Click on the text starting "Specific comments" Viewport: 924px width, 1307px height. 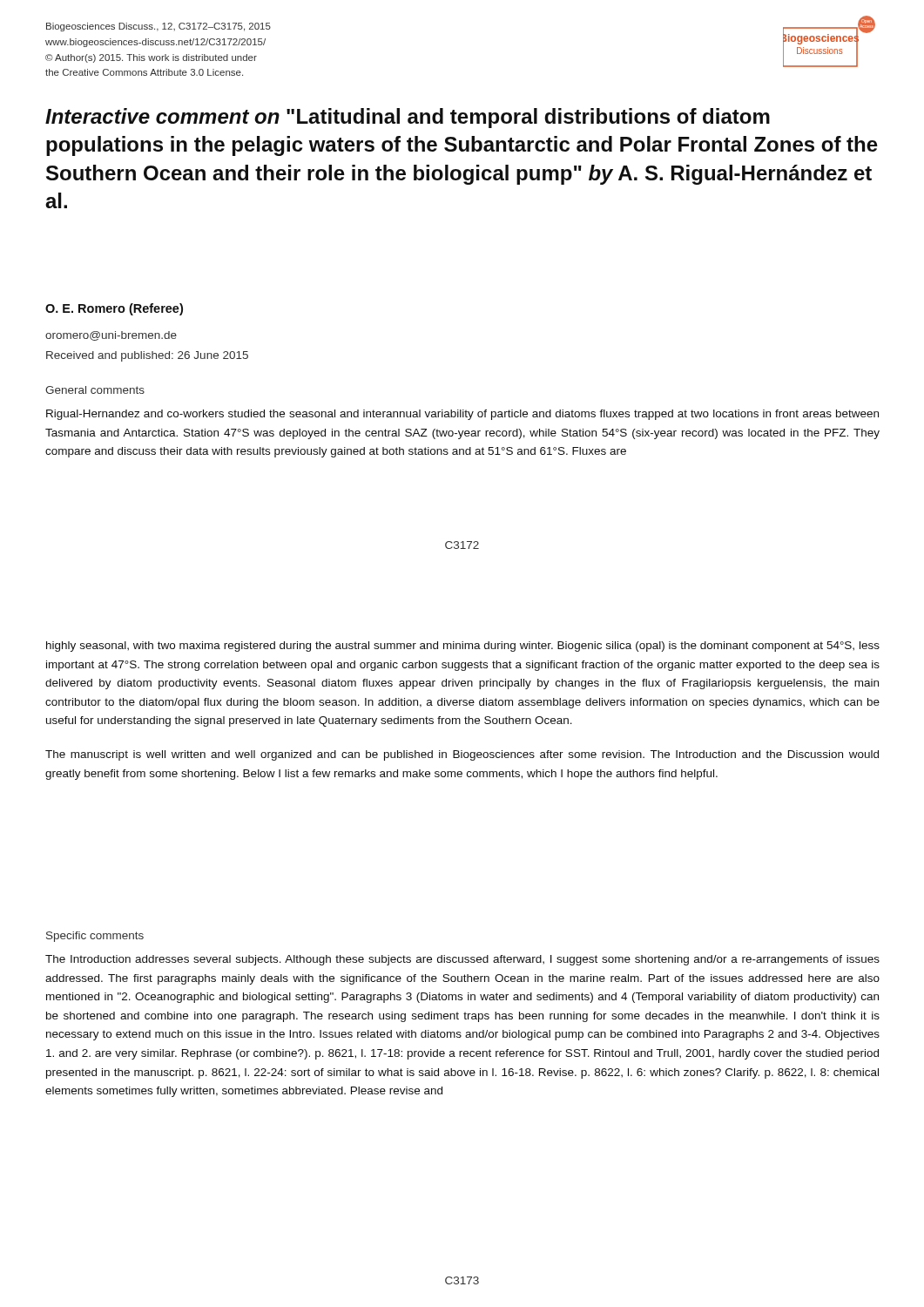point(95,937)
